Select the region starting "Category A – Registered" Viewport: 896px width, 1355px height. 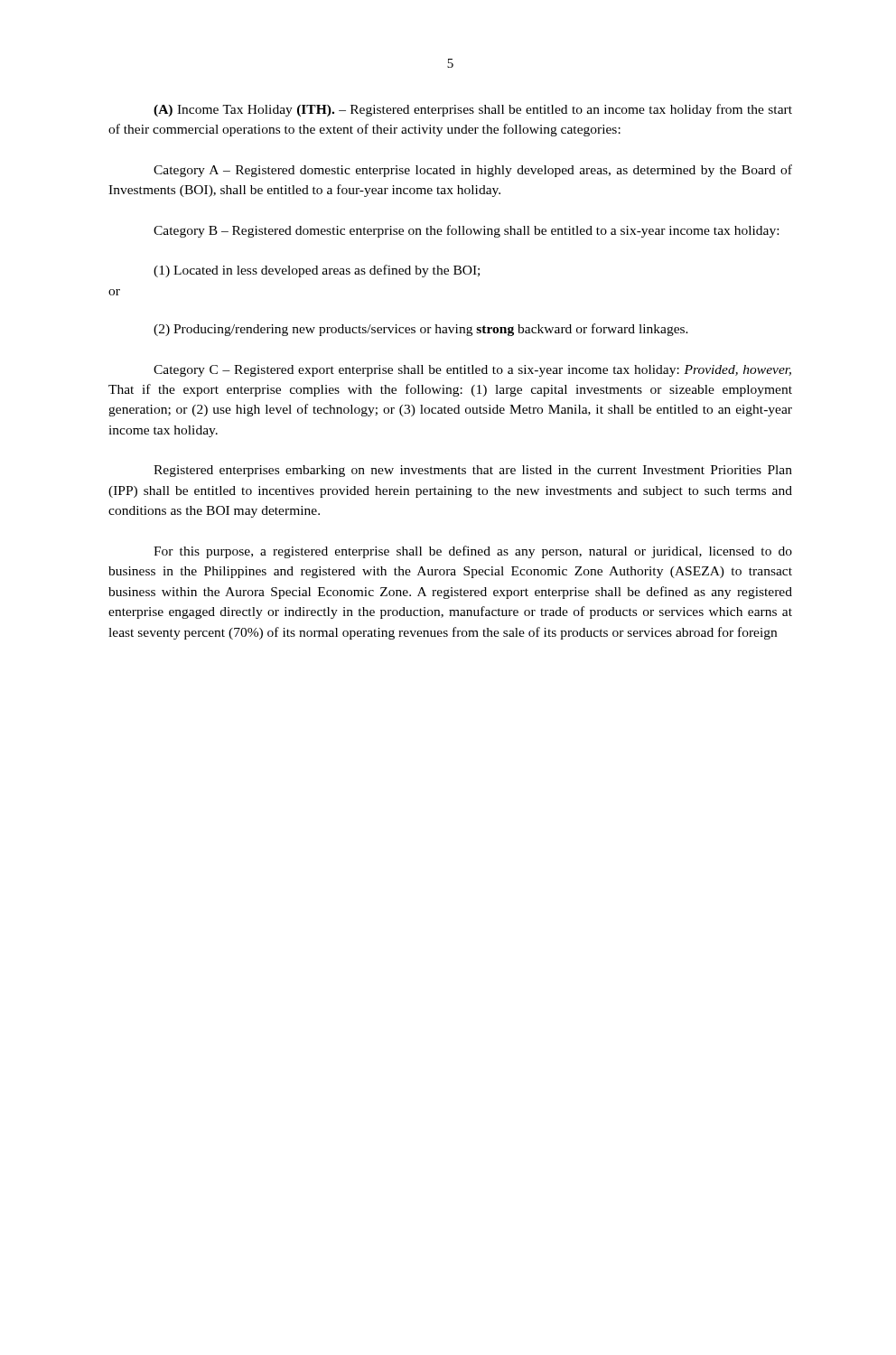coord(450,179)
